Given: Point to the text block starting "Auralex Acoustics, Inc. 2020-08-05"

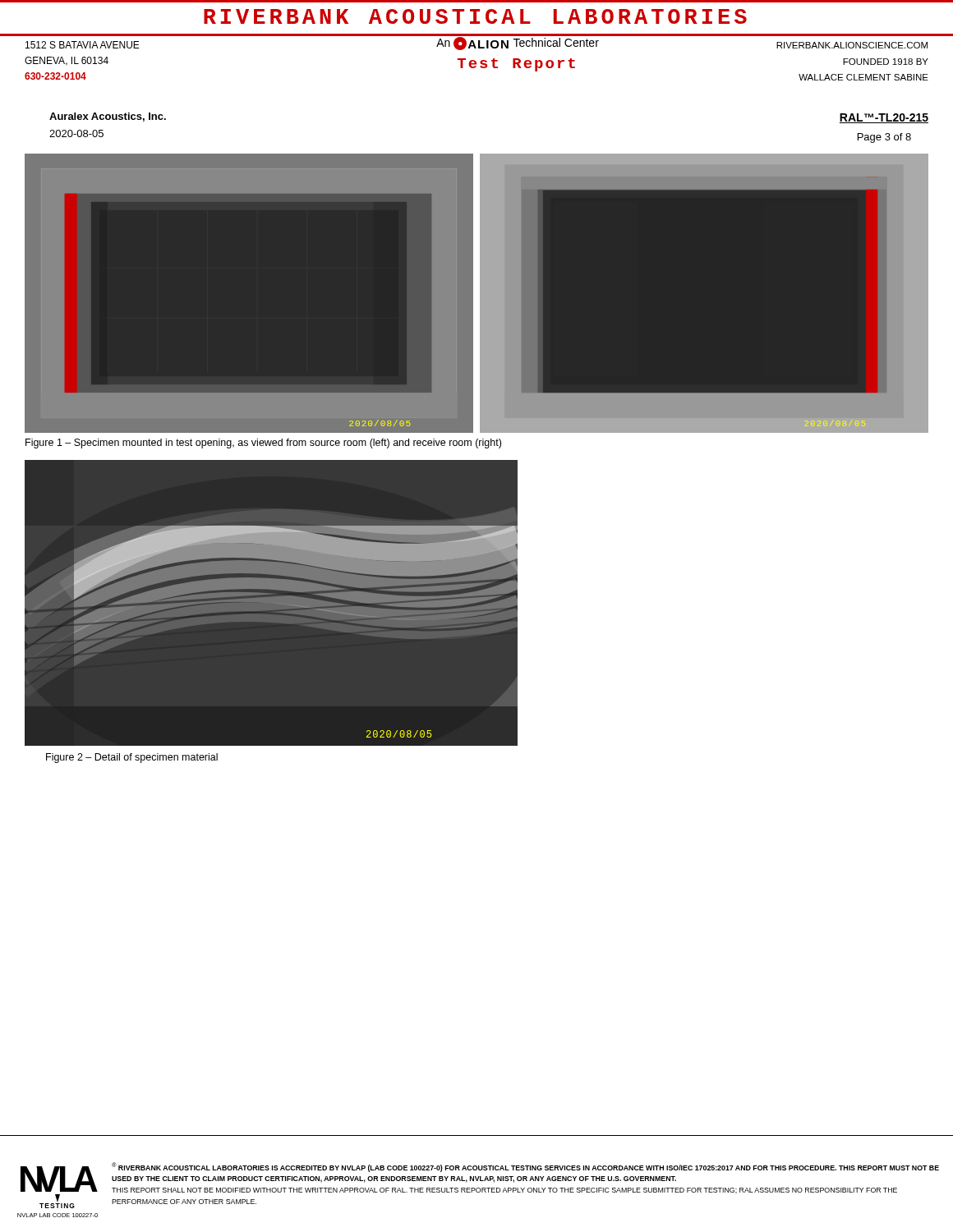Looking at the screenshot, I should point(108,125).
